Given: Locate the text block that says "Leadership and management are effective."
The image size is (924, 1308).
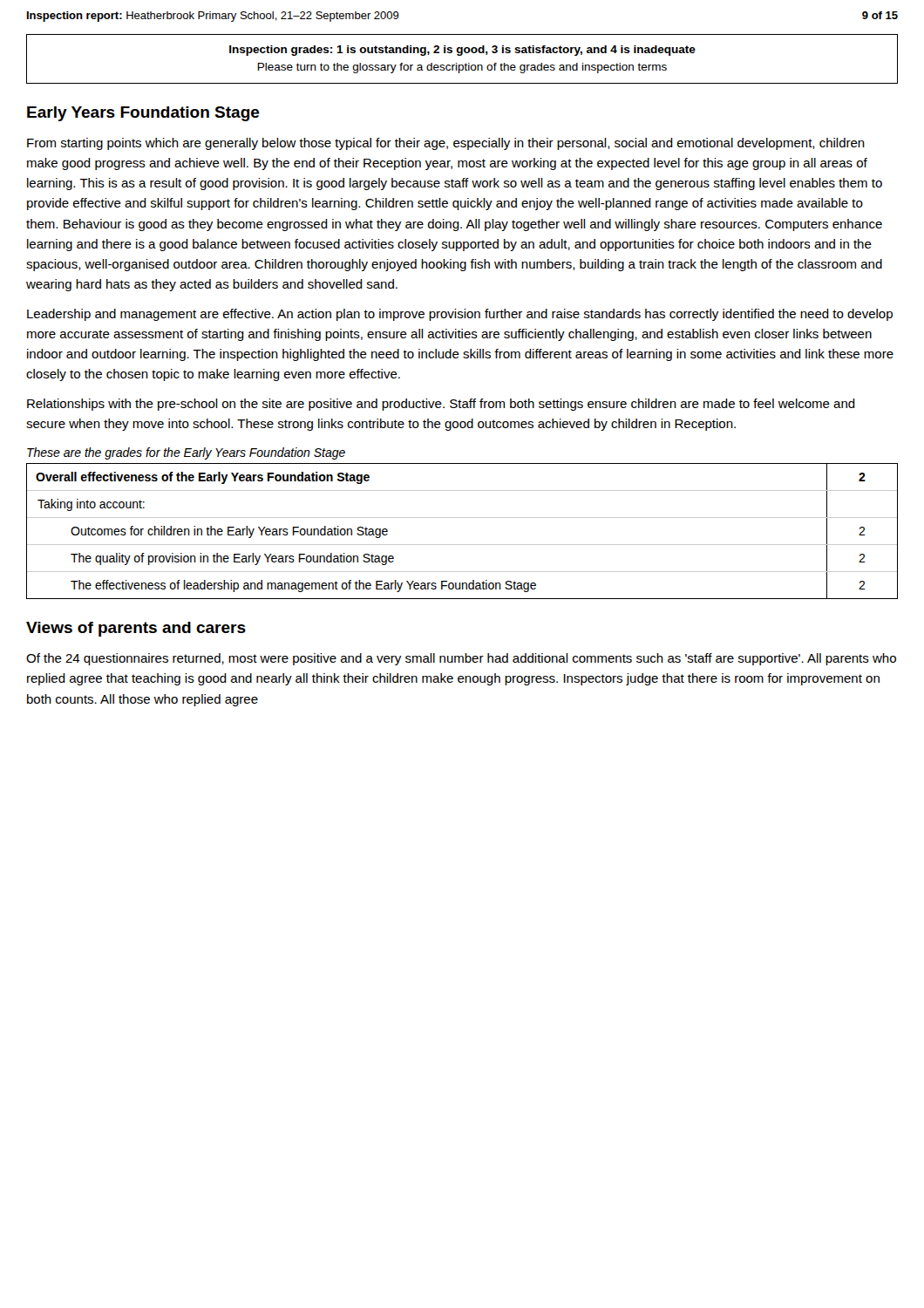Looking at the screenshot, I should coord(460,343).
